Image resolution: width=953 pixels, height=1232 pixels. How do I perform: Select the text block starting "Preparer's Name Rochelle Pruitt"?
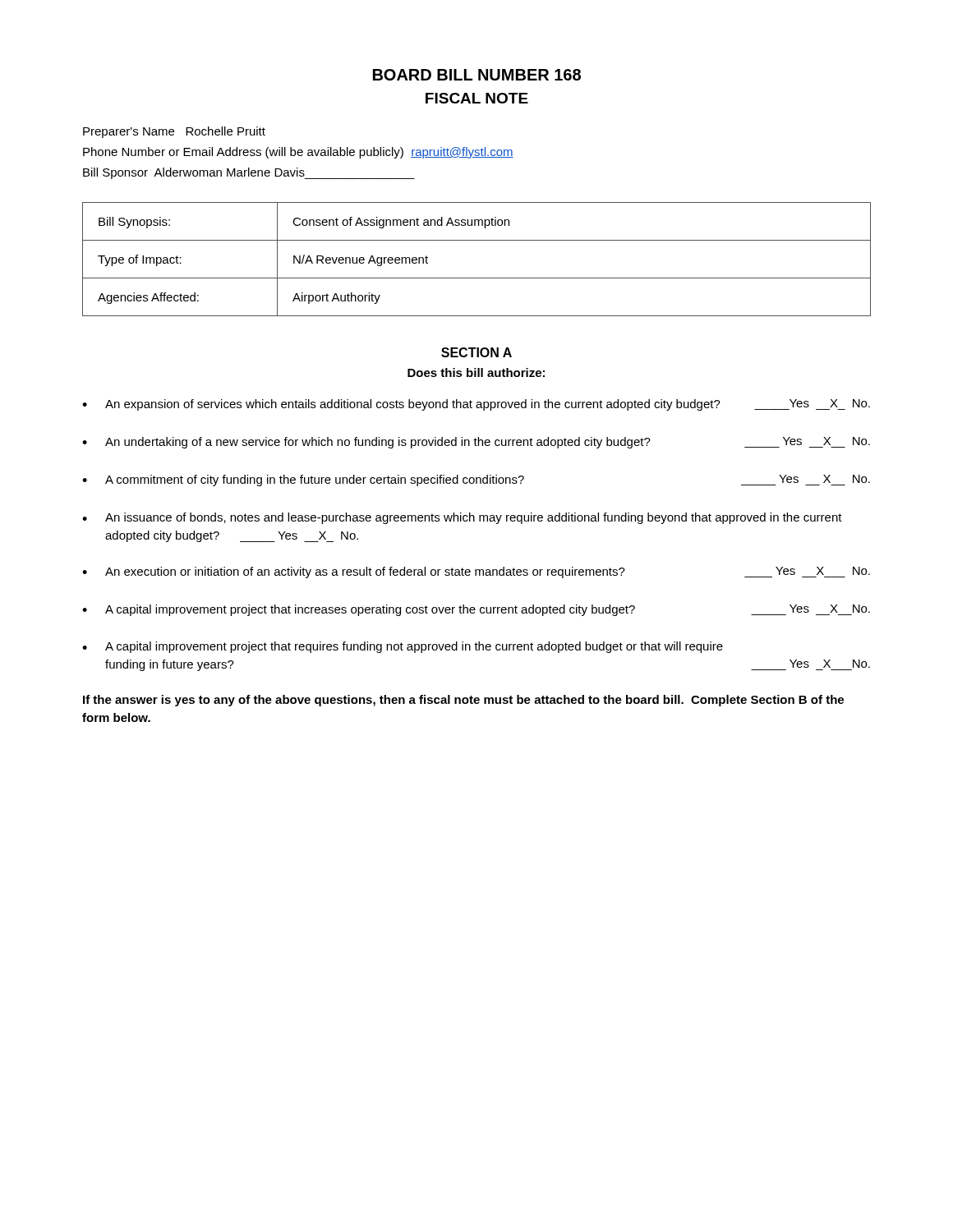click(x=174, y=132)
